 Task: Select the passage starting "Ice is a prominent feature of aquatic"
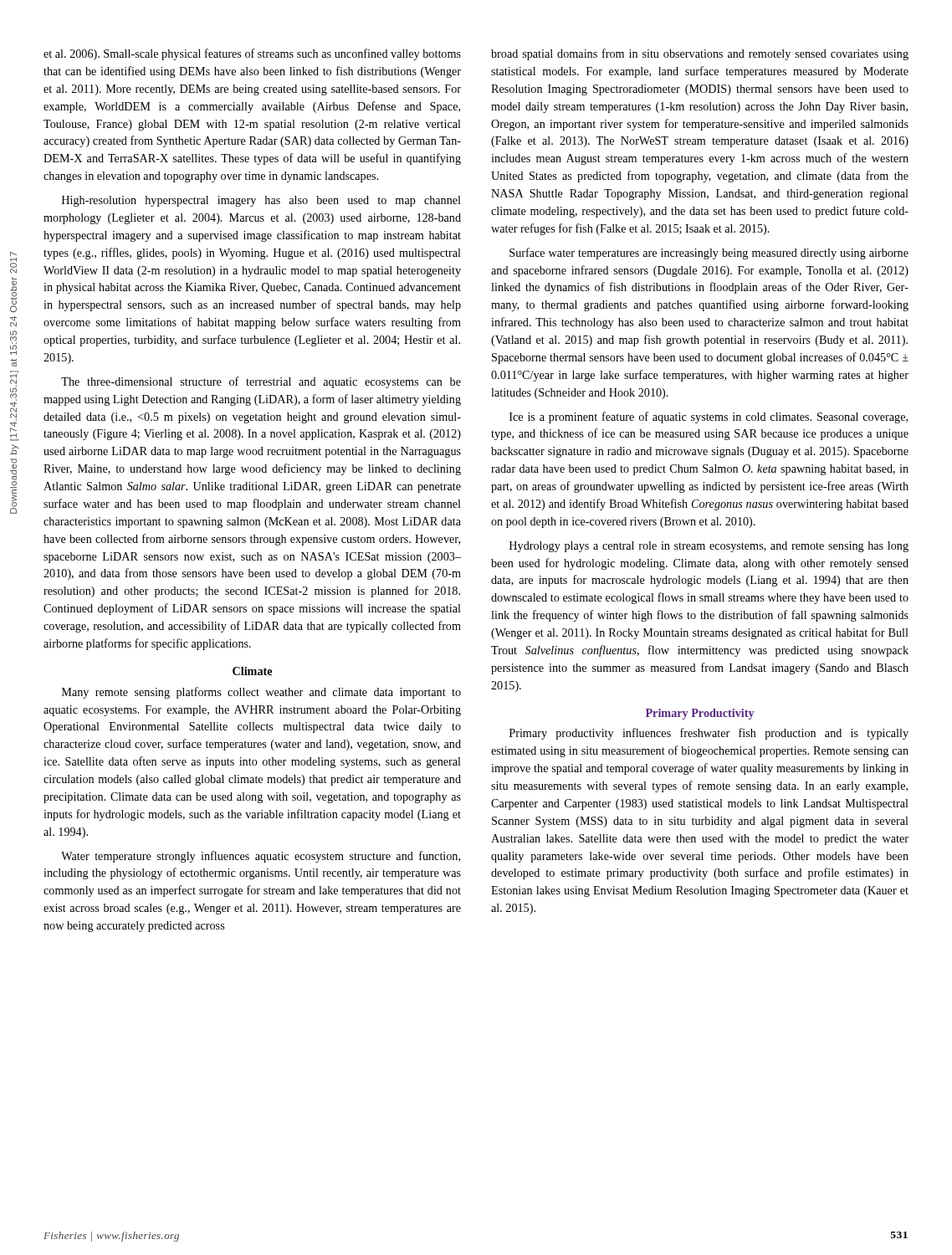point(700,469)
